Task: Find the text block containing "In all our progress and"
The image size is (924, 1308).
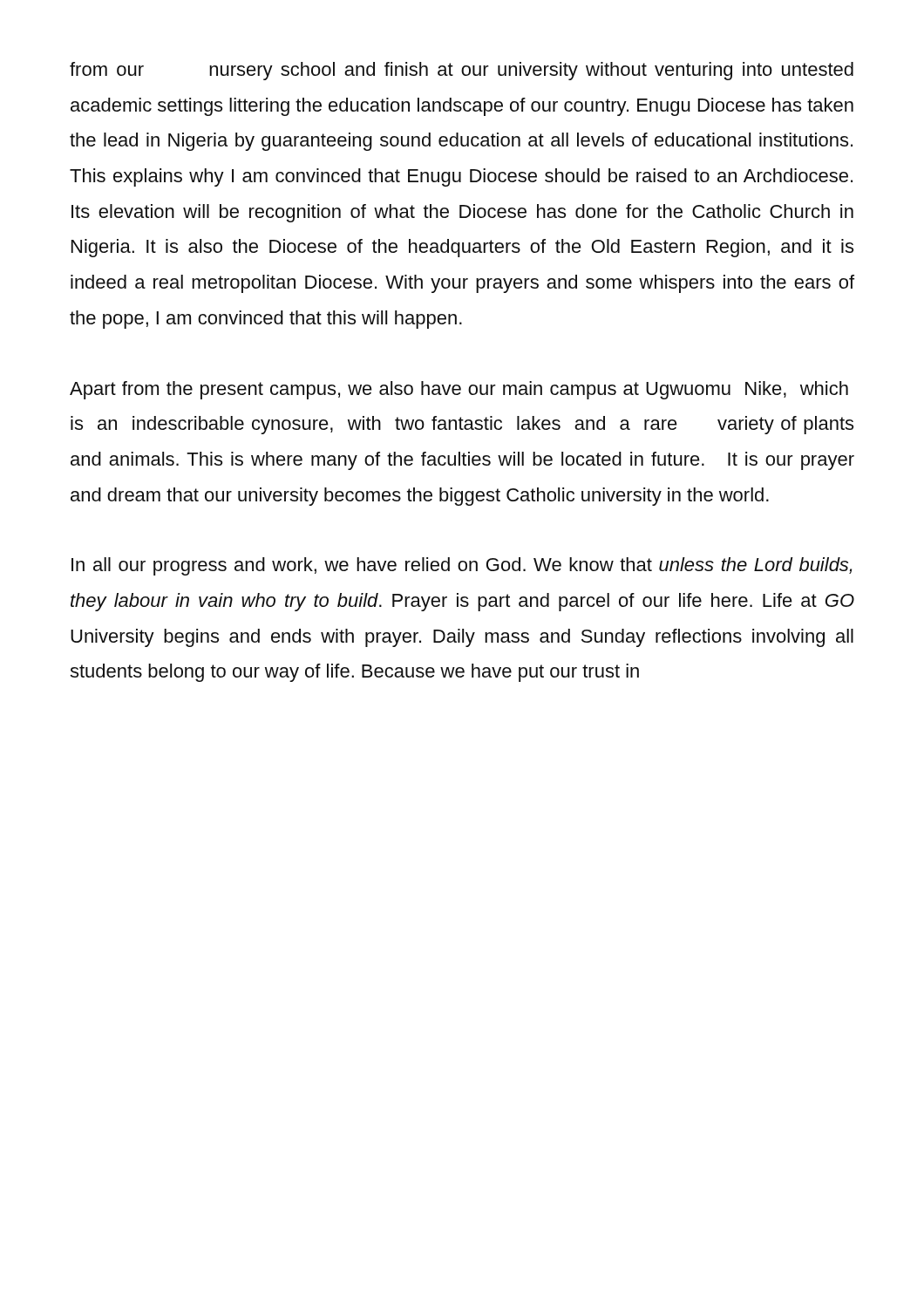Action: (x=462, y=618)
